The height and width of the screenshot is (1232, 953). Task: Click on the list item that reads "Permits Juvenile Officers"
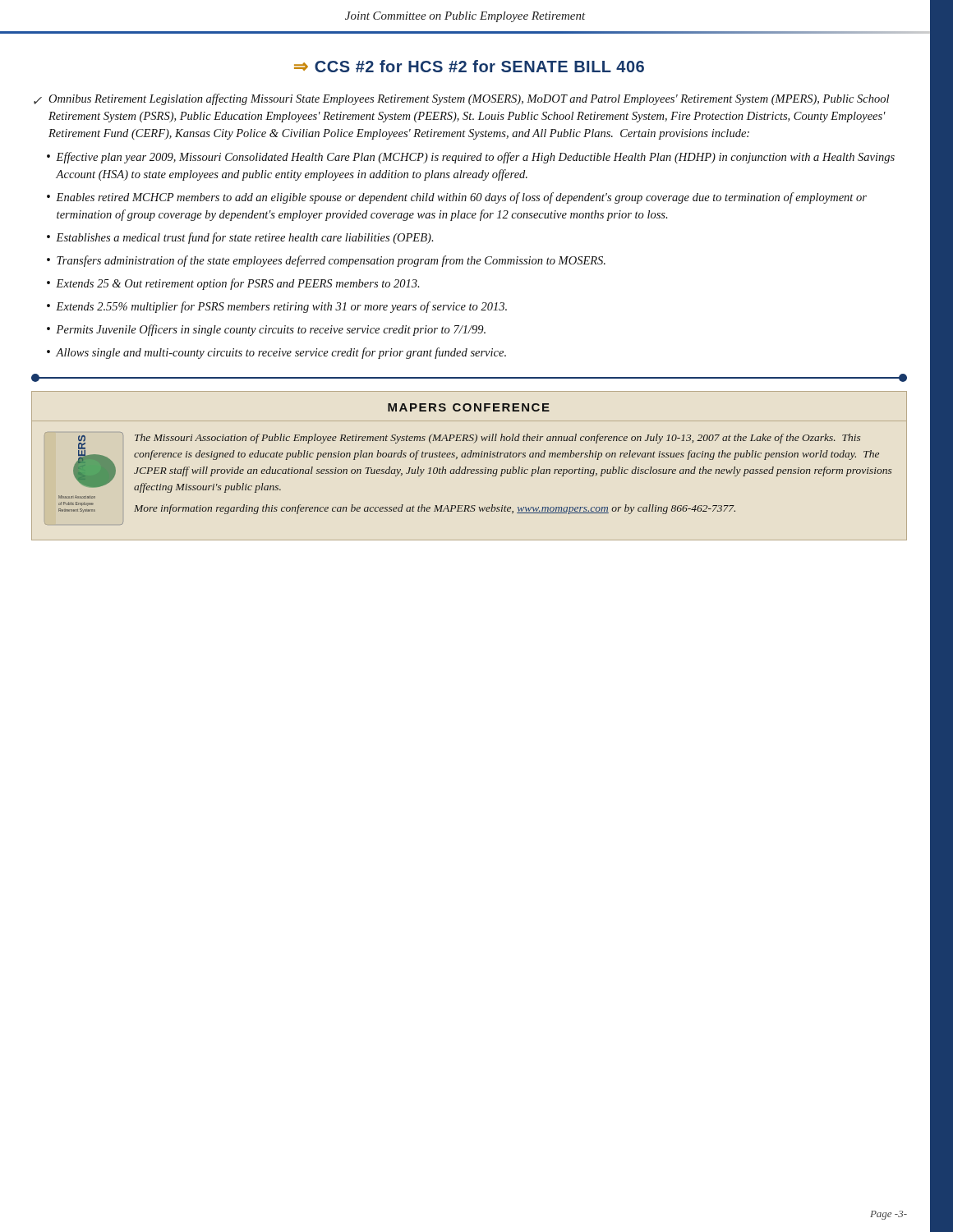click(271, 329)
